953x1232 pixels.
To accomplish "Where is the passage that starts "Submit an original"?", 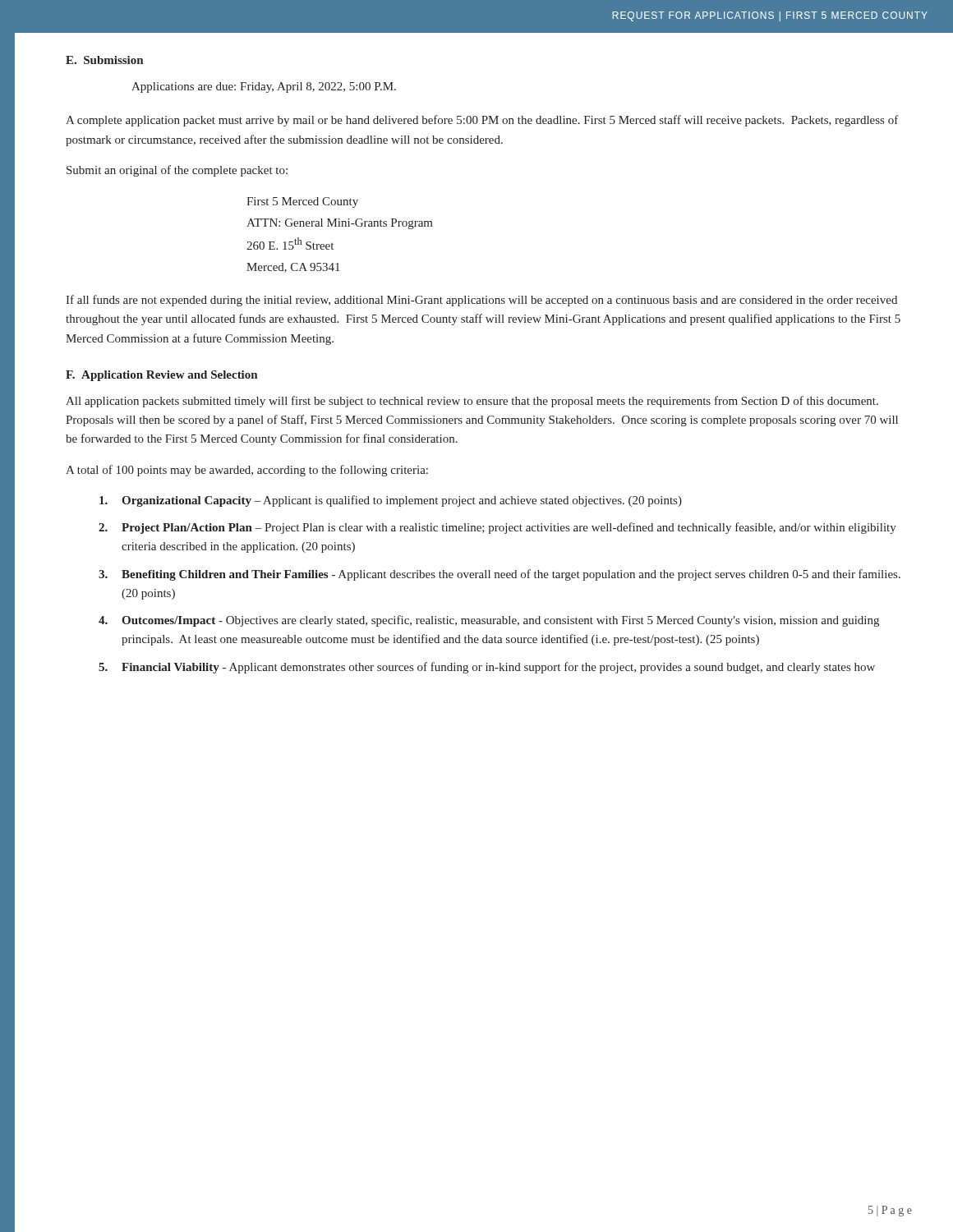I will coord(177,170).
